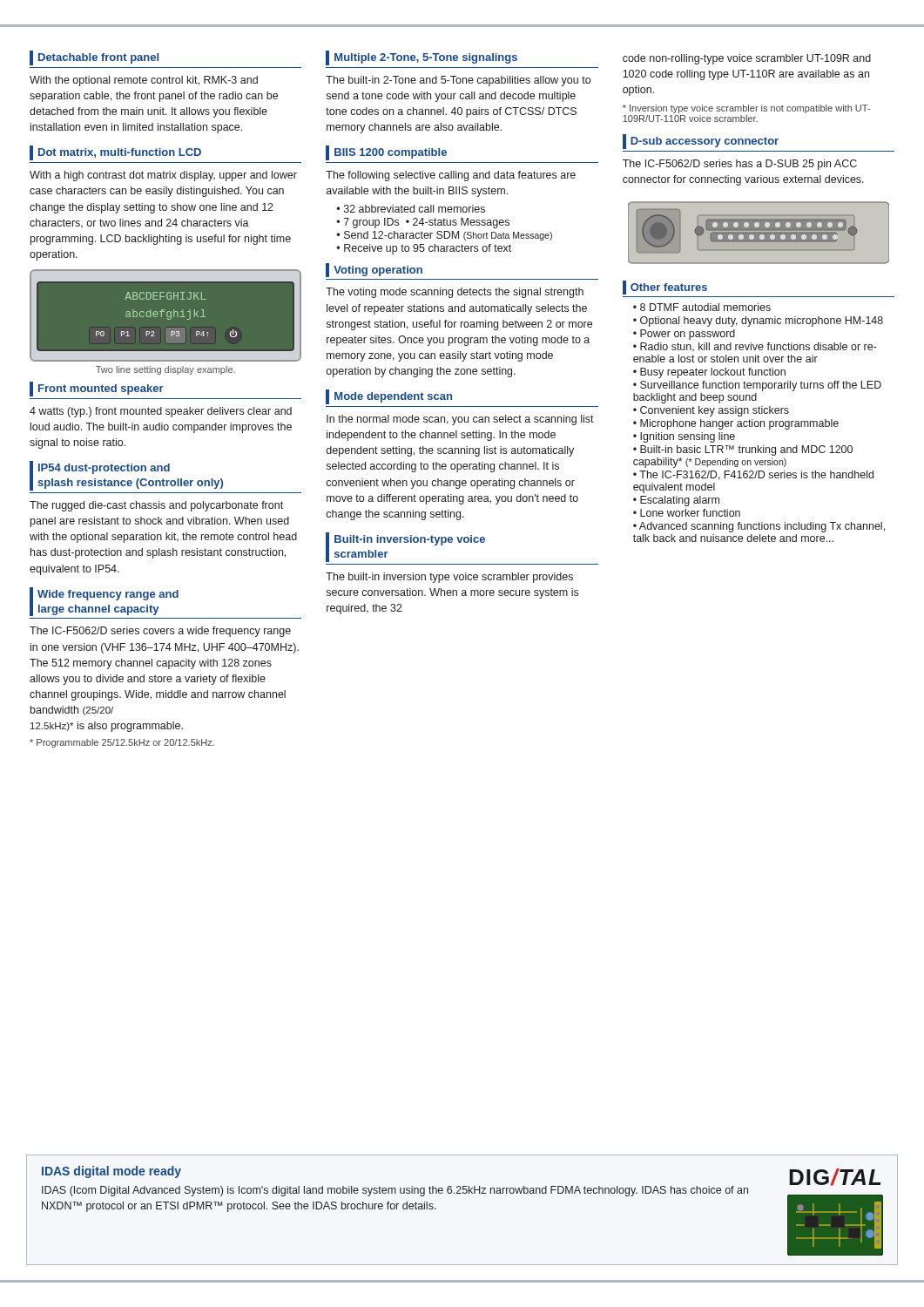Click on the section header that reads "Voting operation"
This screenshot has width=924, height=1307.
[462, 271]
